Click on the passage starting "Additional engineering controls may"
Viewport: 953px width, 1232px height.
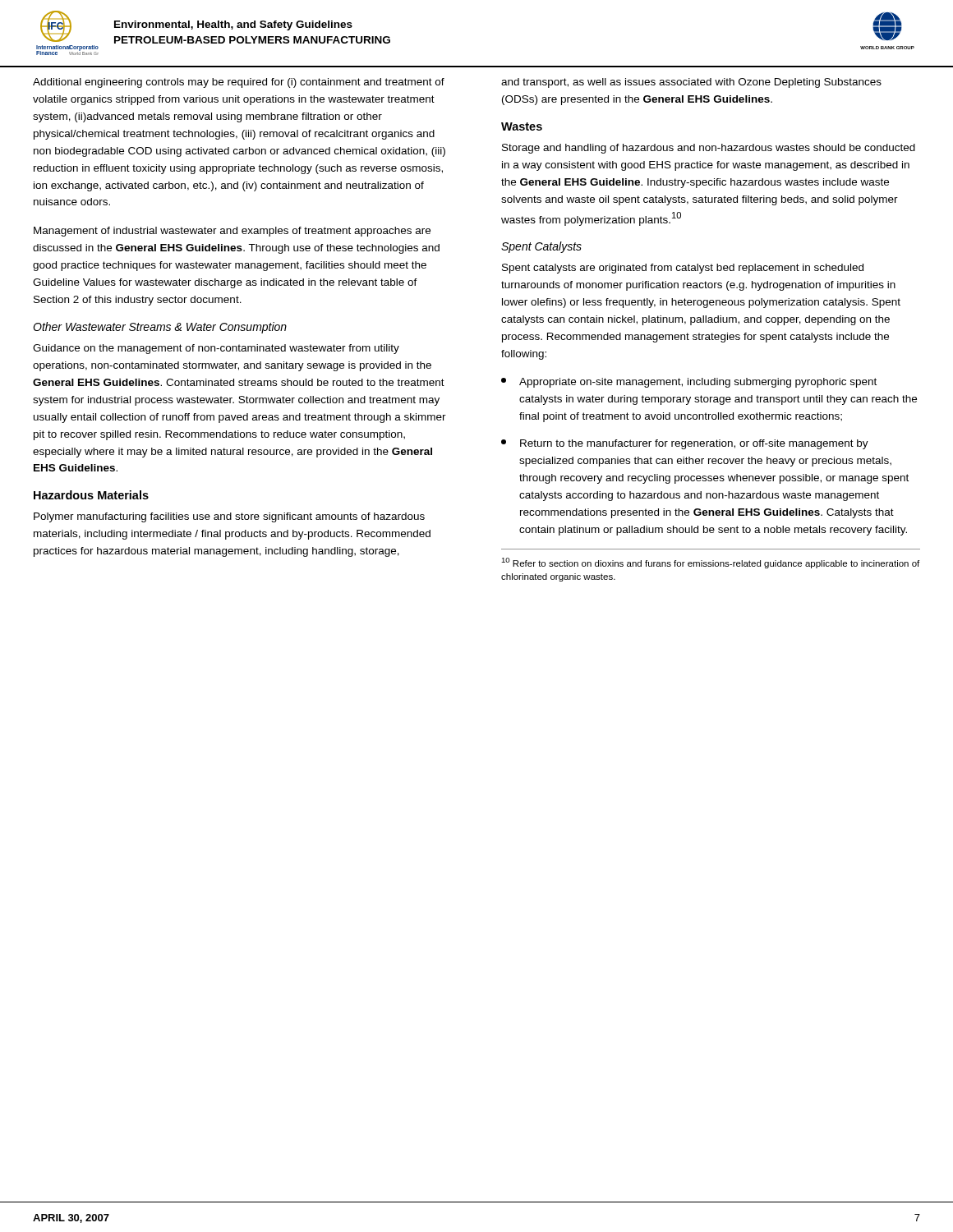[x=239, y=142]
